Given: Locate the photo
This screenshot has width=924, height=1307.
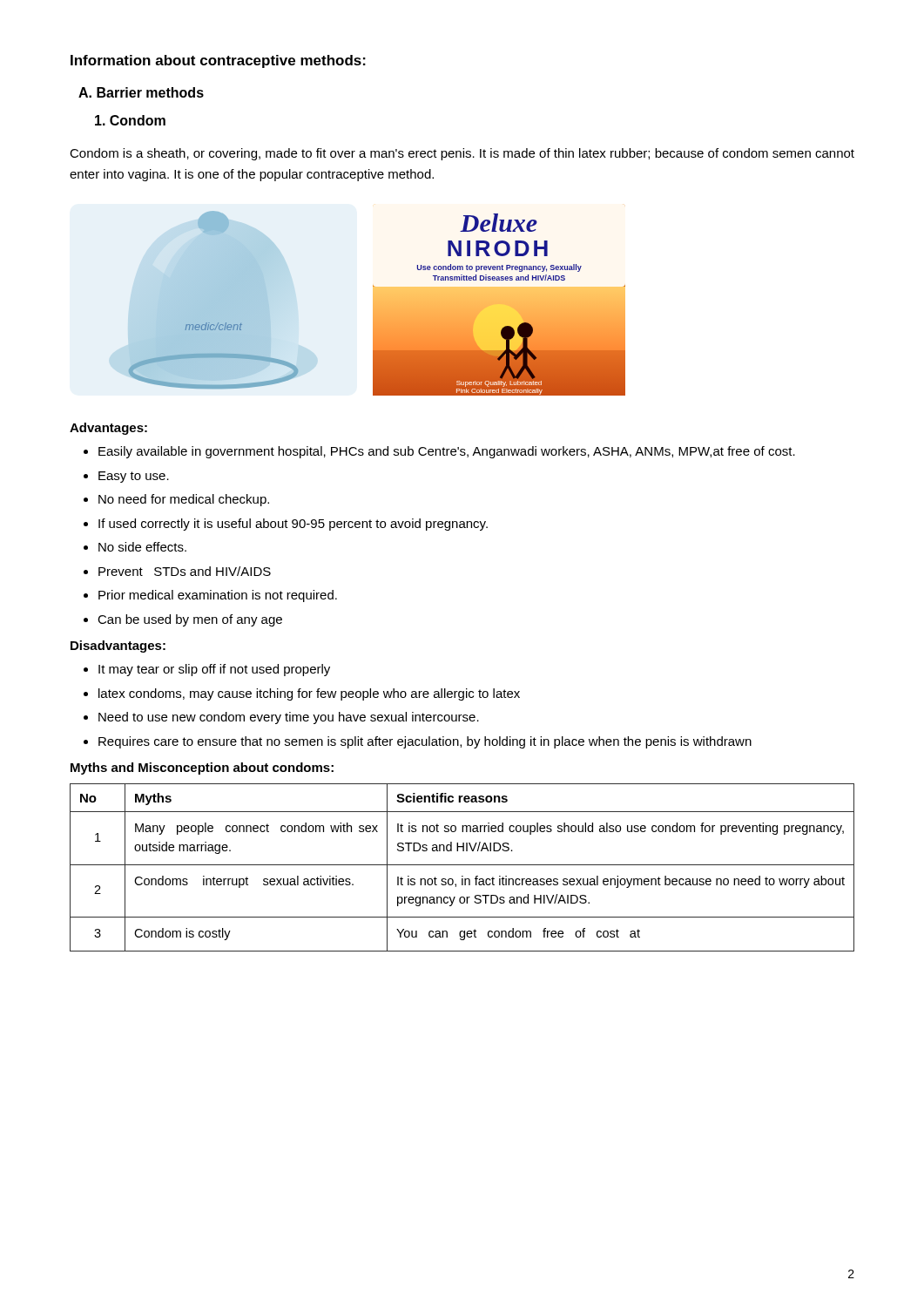Looking at the screenshot, I should [x=462, y=300].
